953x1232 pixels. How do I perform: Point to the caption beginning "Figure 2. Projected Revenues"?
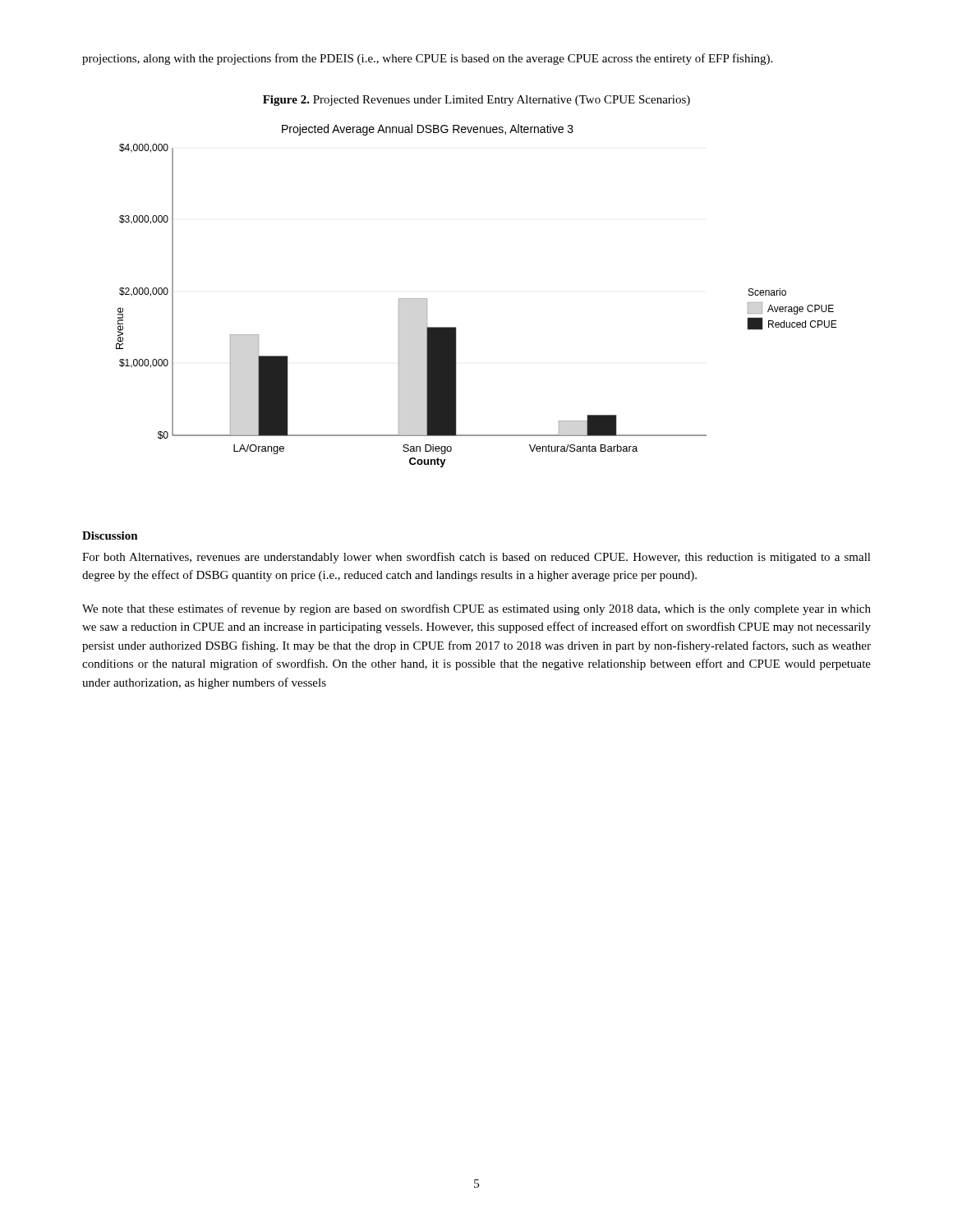click(476, 99)
